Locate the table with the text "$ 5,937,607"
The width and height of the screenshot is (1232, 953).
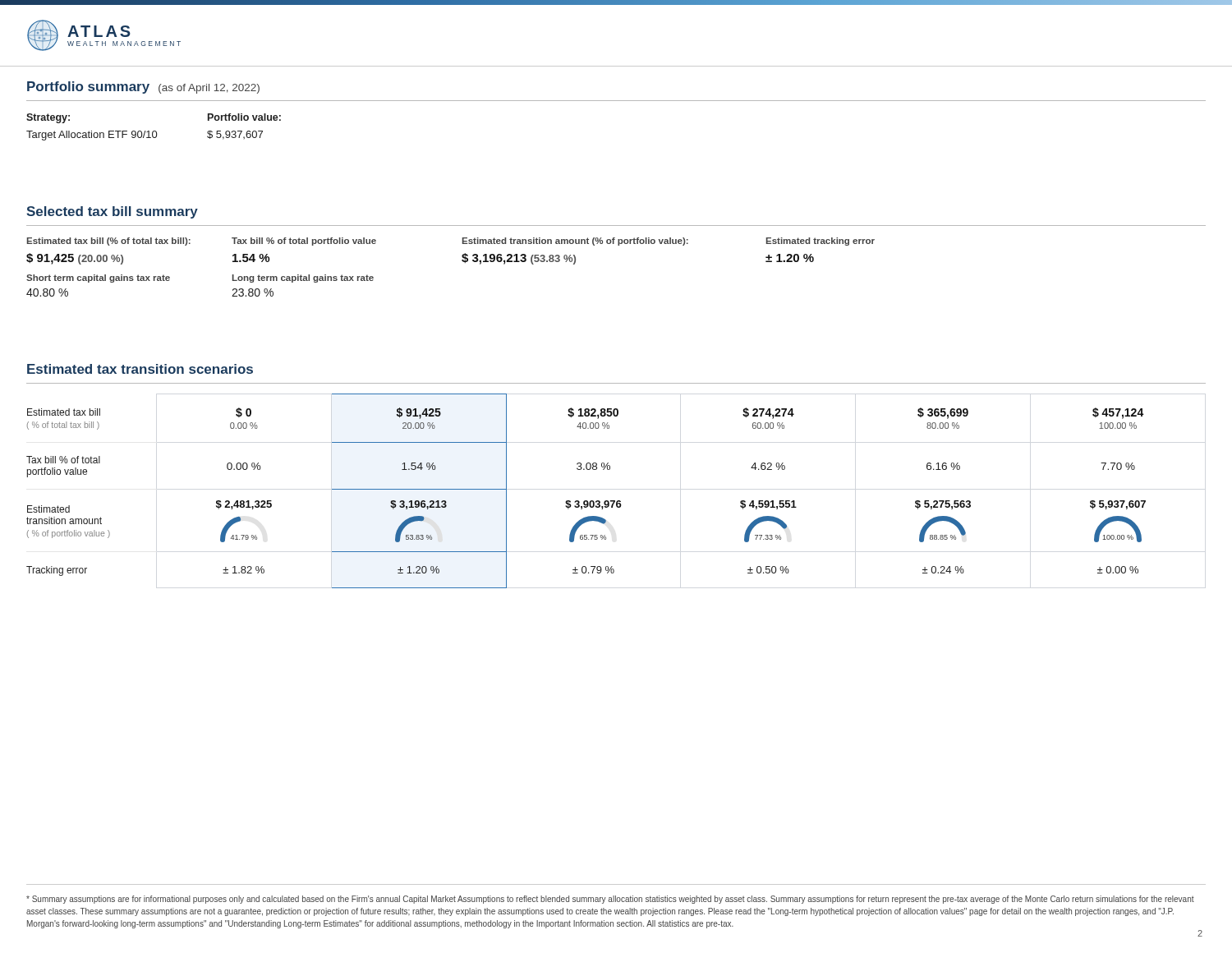point(616,126)
